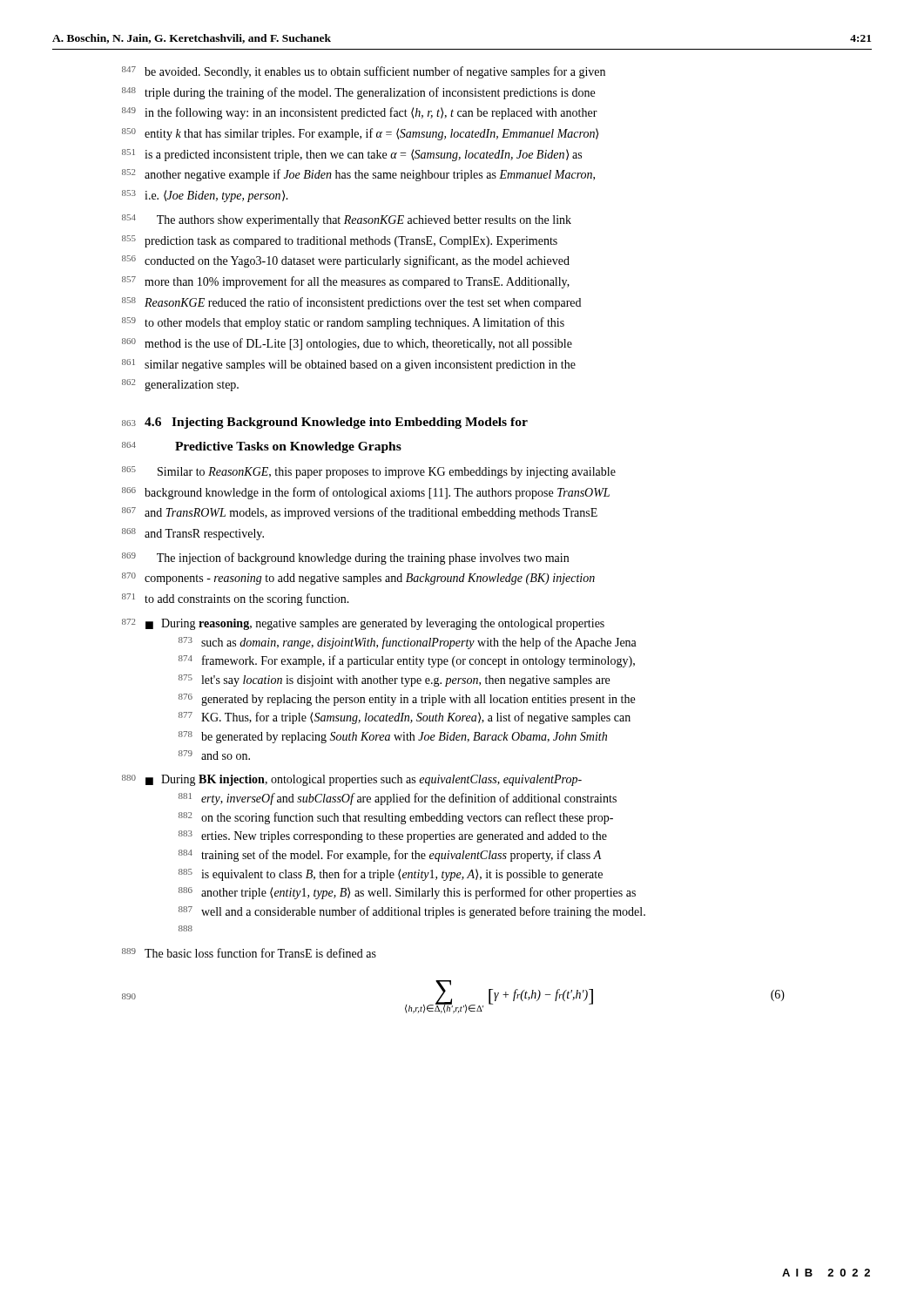The width and height of the screenshot is (924, 1307).
Task: Locate the block of text that opens with "872 ■ During"
Action: pos(479,690)
